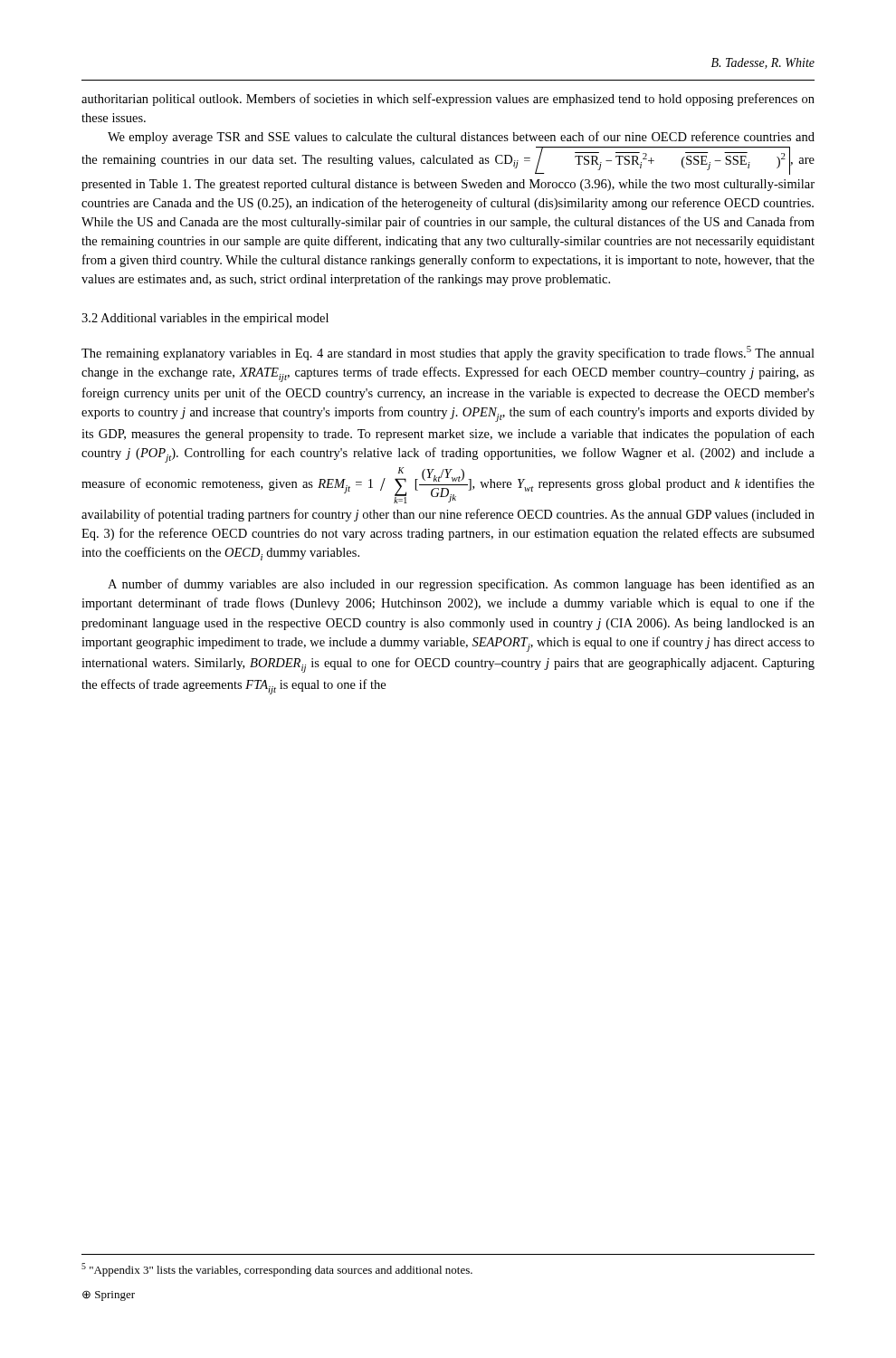Click a footnote
The image size is (896, 1358).
tap(277, 1269)
